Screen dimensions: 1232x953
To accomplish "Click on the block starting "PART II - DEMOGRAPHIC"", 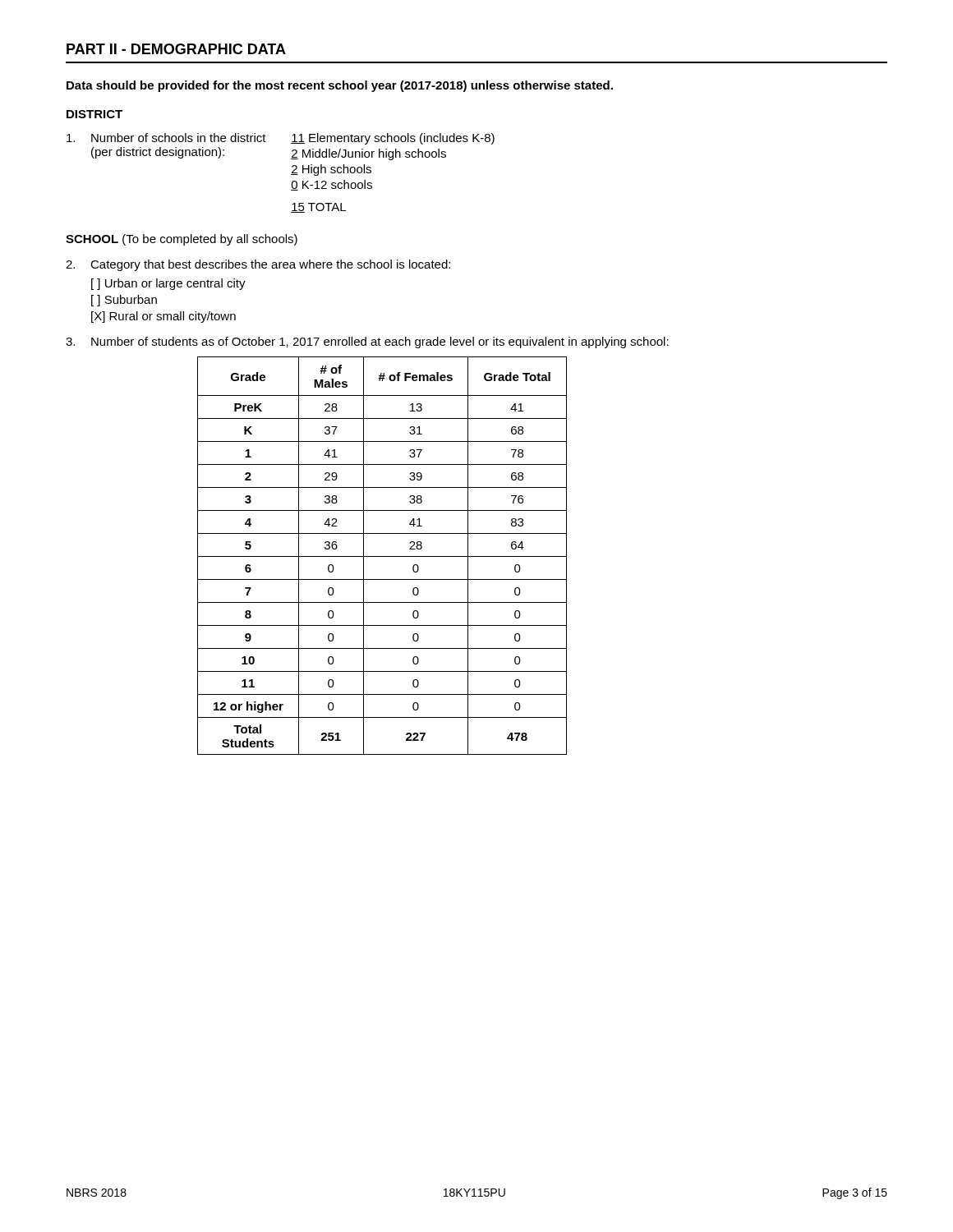I will (476, 50).
